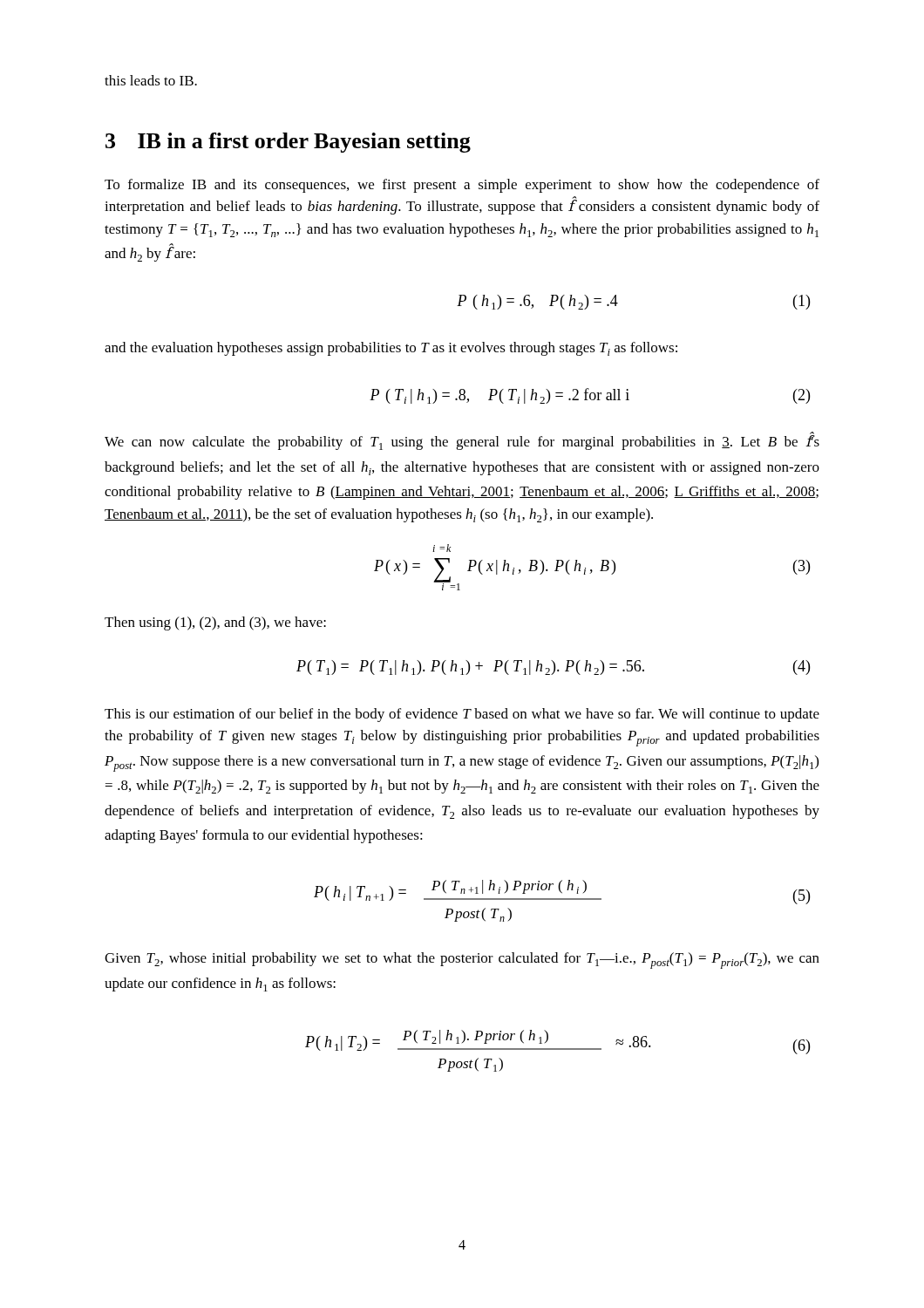This screenshot has height=1308, width=924.
Task: Navigate to the block starting "P ( h 1 | T 2 )"
Action: click(462, 1044)
